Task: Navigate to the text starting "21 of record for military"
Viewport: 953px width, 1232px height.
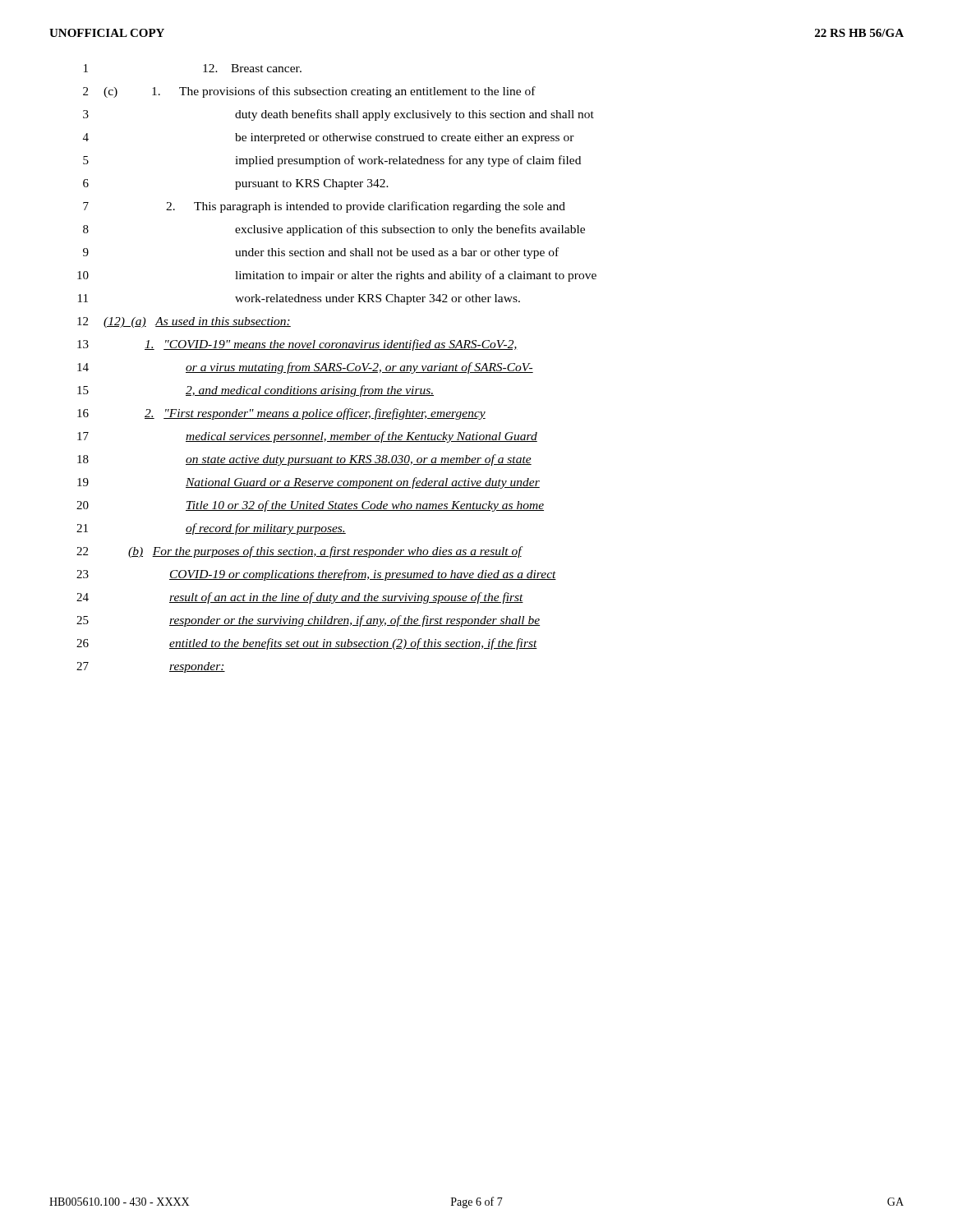Action: pos(211,529)
